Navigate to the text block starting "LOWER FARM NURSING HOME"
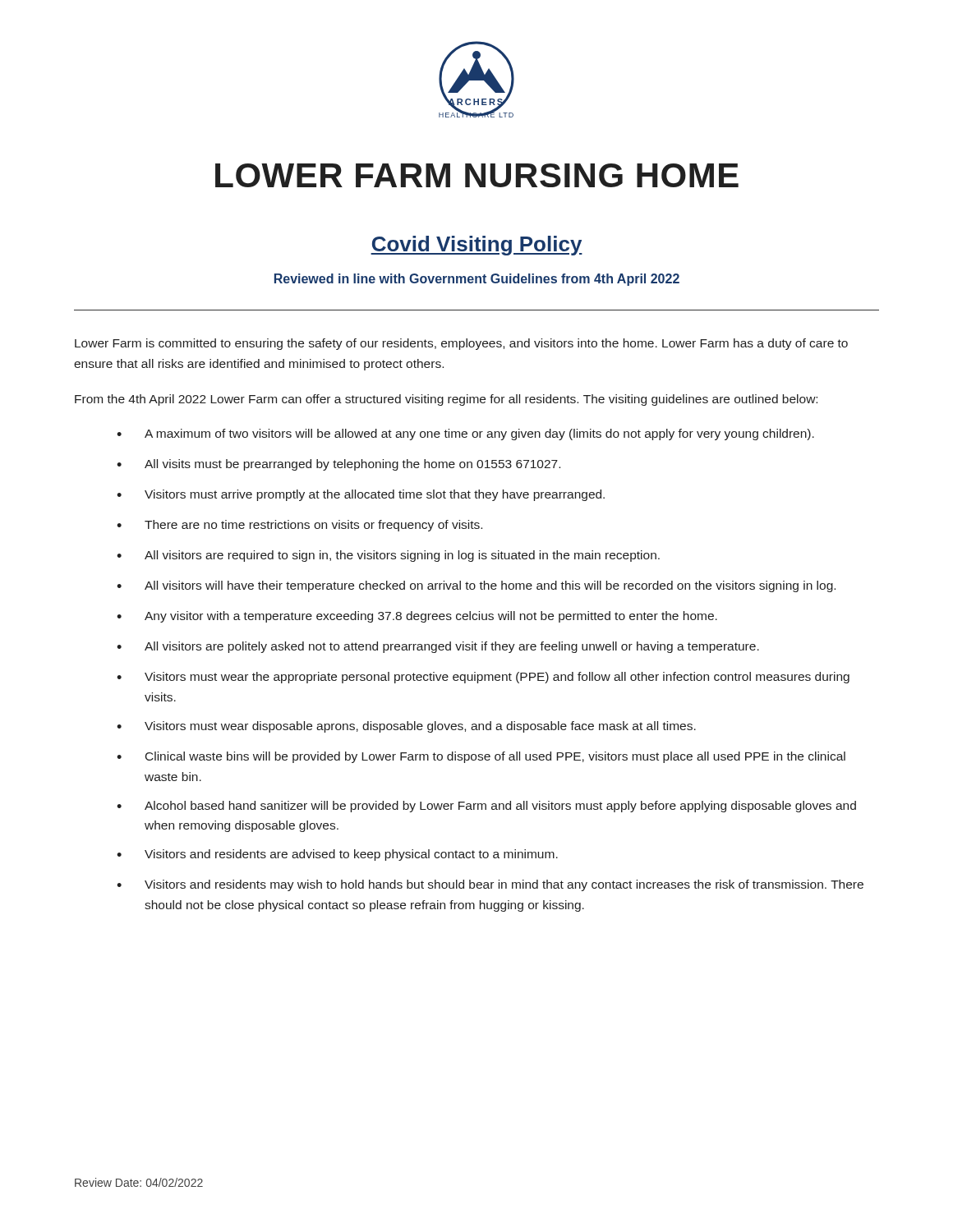 coord(476,175)
